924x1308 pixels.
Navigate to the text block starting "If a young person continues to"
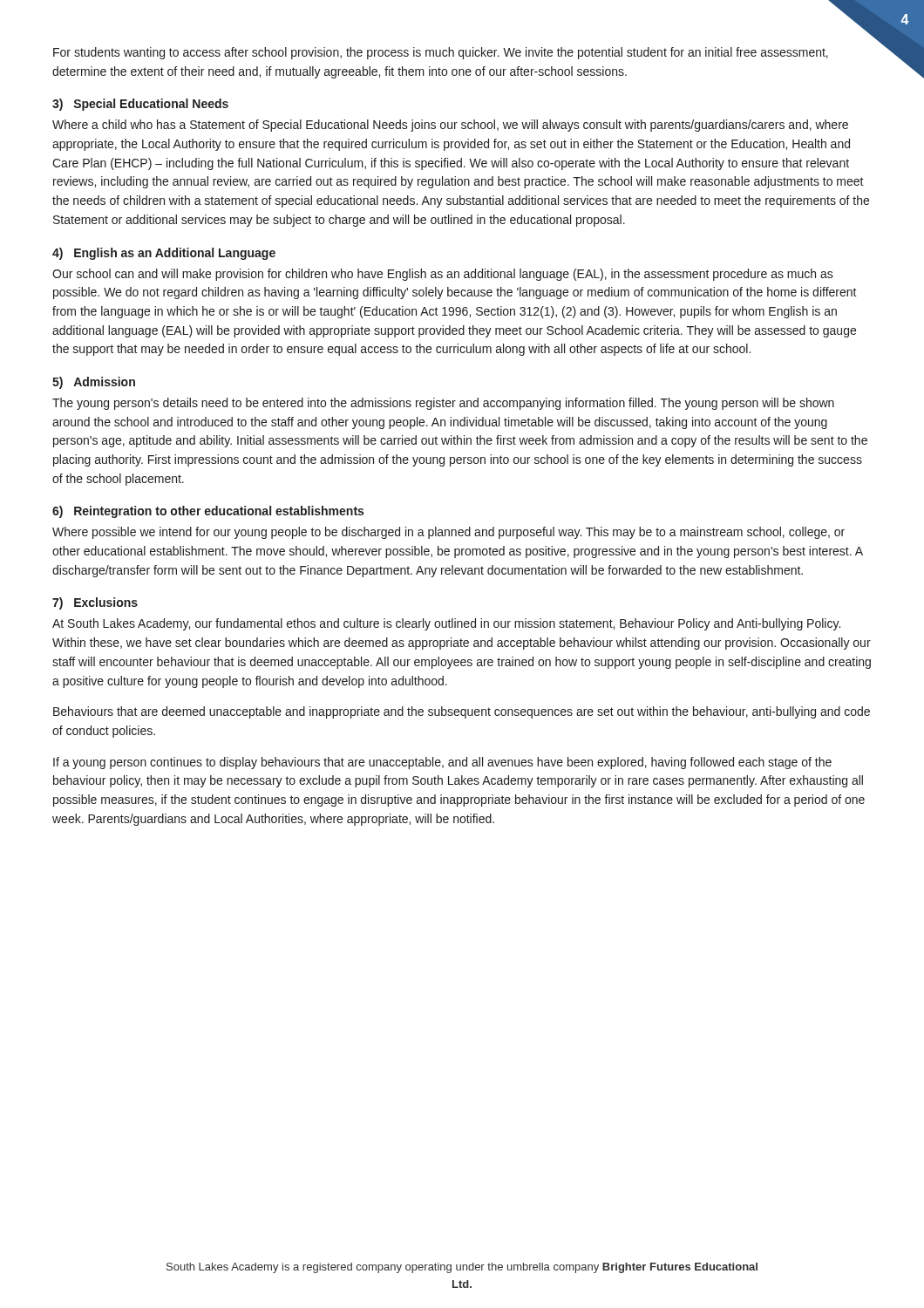(x=459, y=790)
